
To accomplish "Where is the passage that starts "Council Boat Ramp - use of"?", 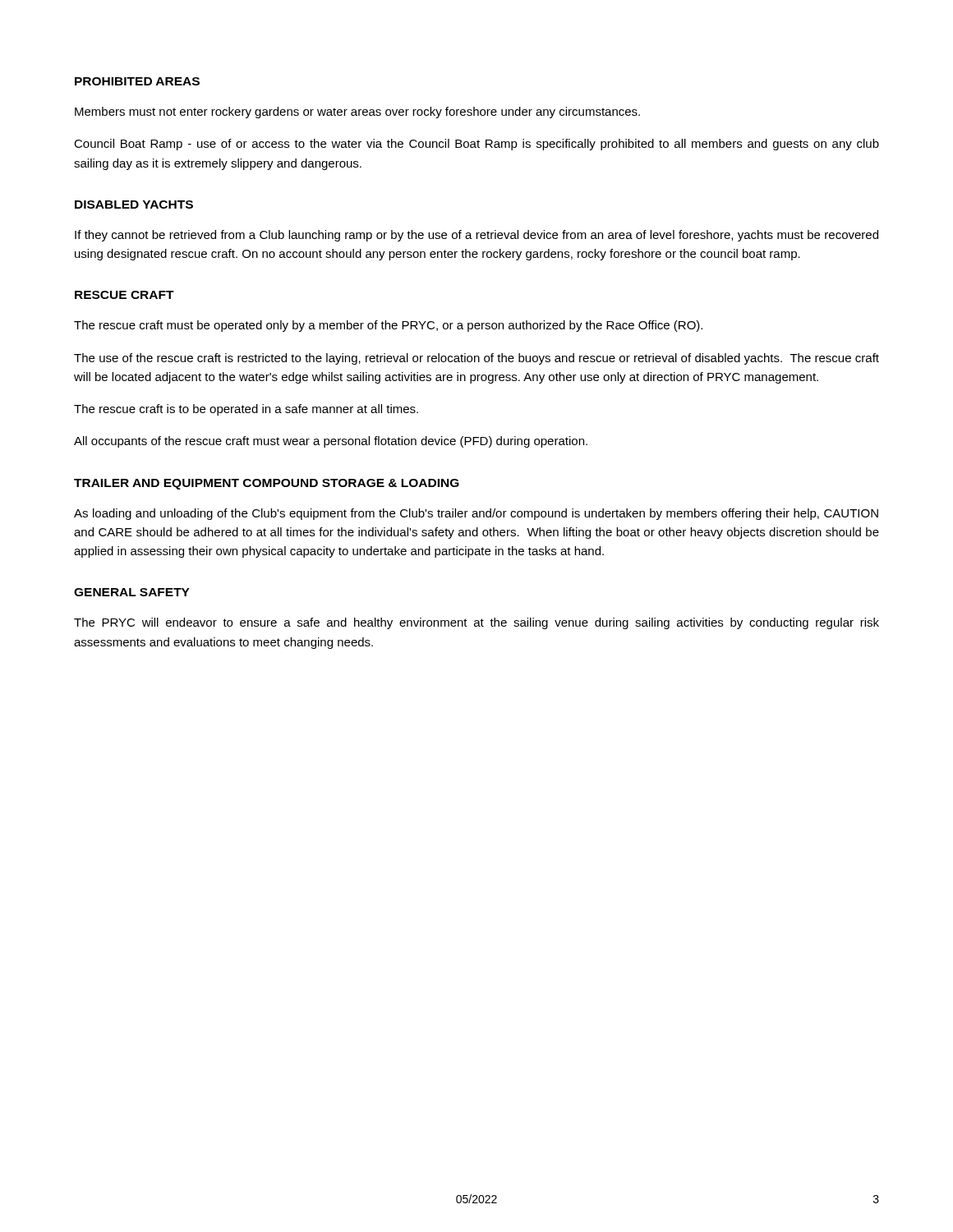I will 476,153.
